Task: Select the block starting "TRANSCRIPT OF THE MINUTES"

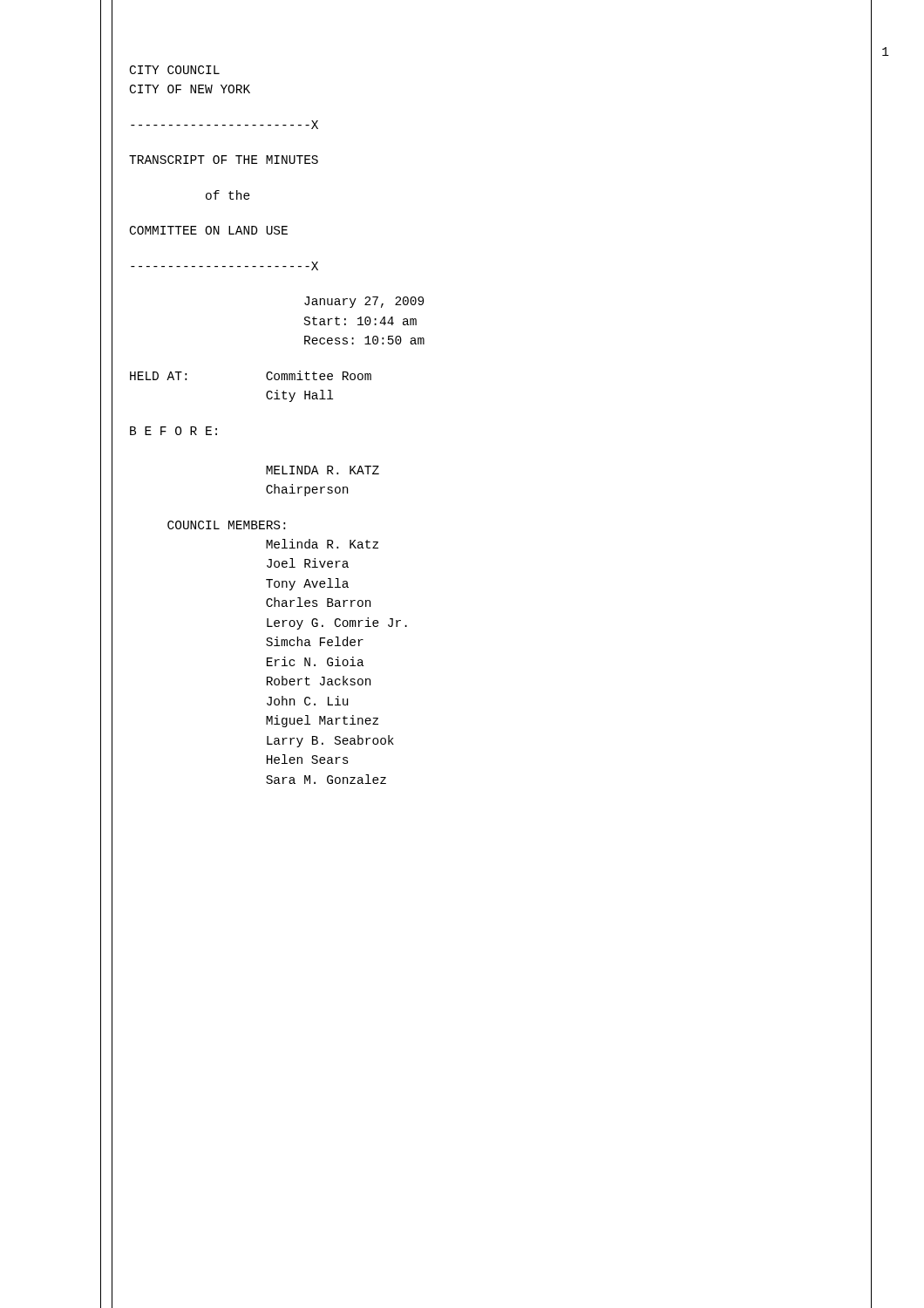Action: point(224,160)
